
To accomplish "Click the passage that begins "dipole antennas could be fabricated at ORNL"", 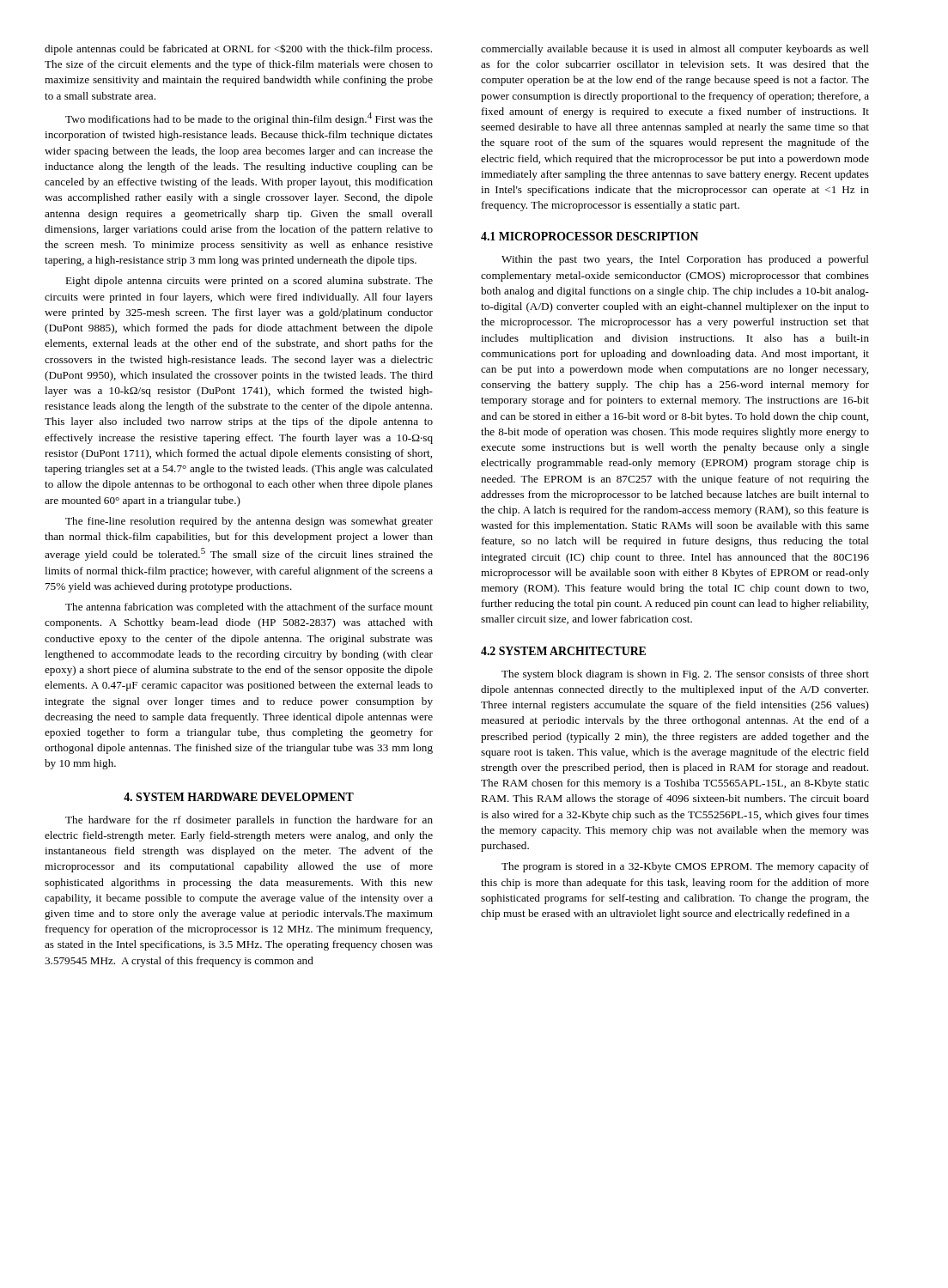I will point(239,73).
